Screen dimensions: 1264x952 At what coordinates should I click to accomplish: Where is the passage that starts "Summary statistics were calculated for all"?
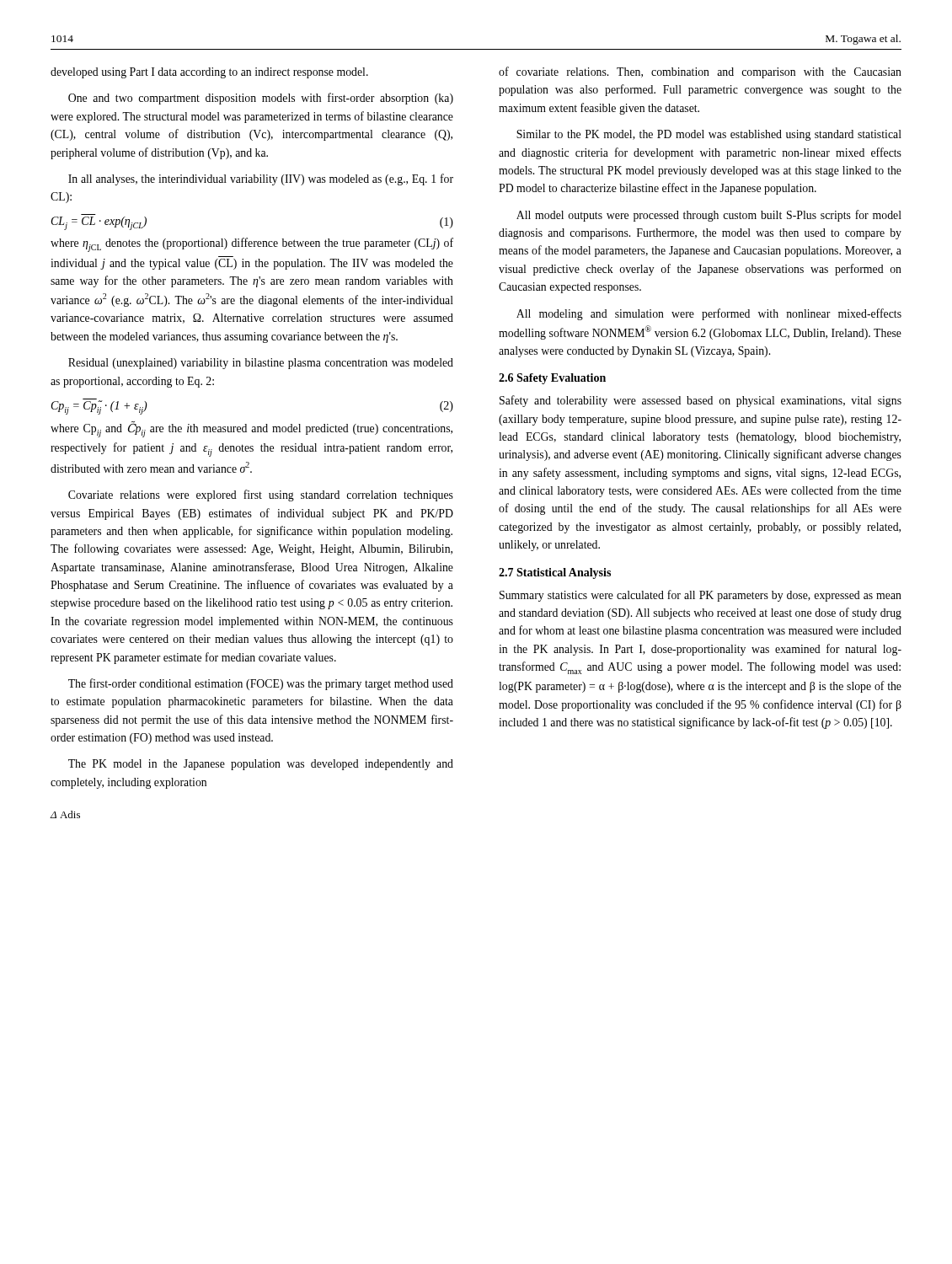(x=700, y=659)
